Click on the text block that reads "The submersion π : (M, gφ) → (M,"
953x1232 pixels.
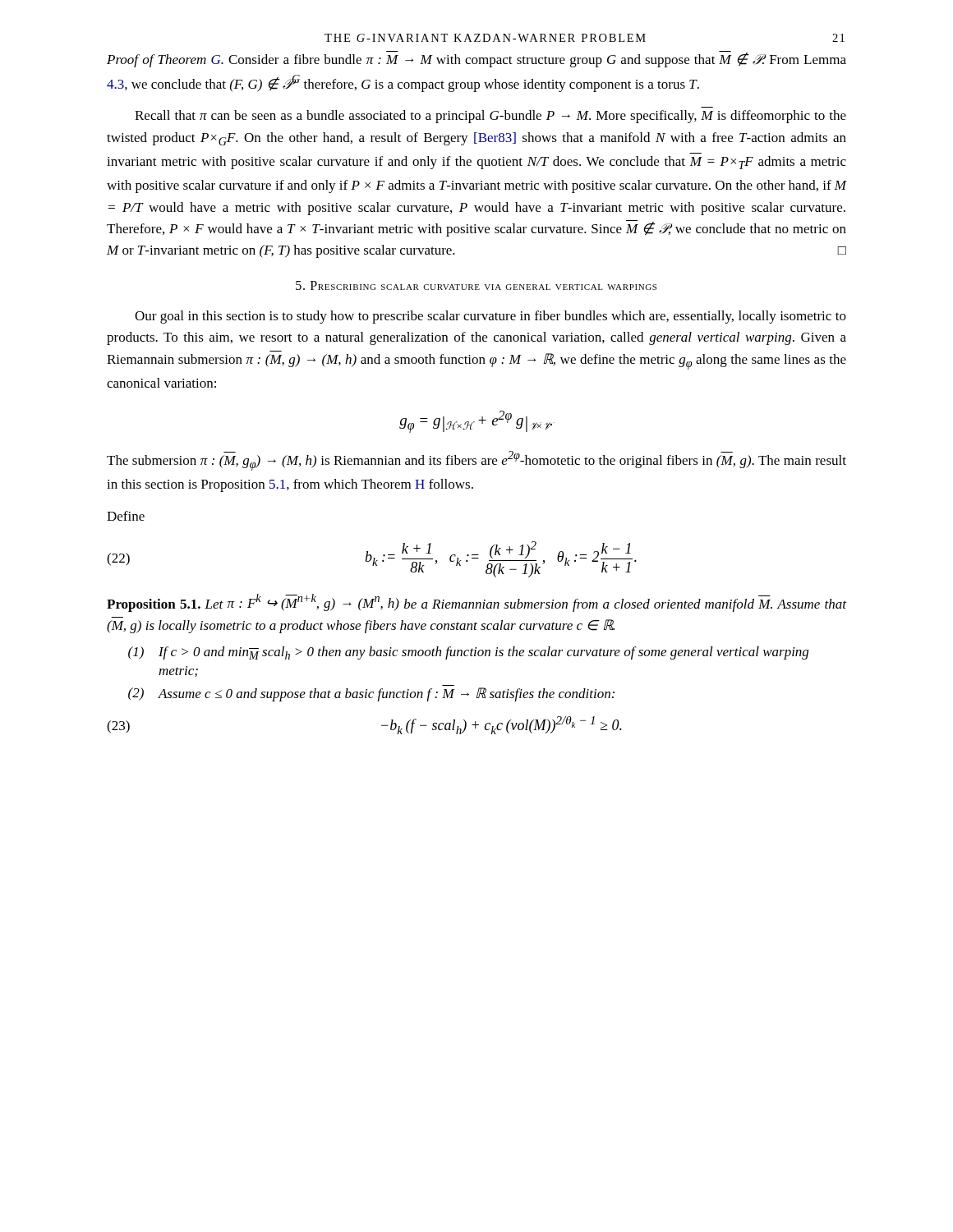coord(476,471)
